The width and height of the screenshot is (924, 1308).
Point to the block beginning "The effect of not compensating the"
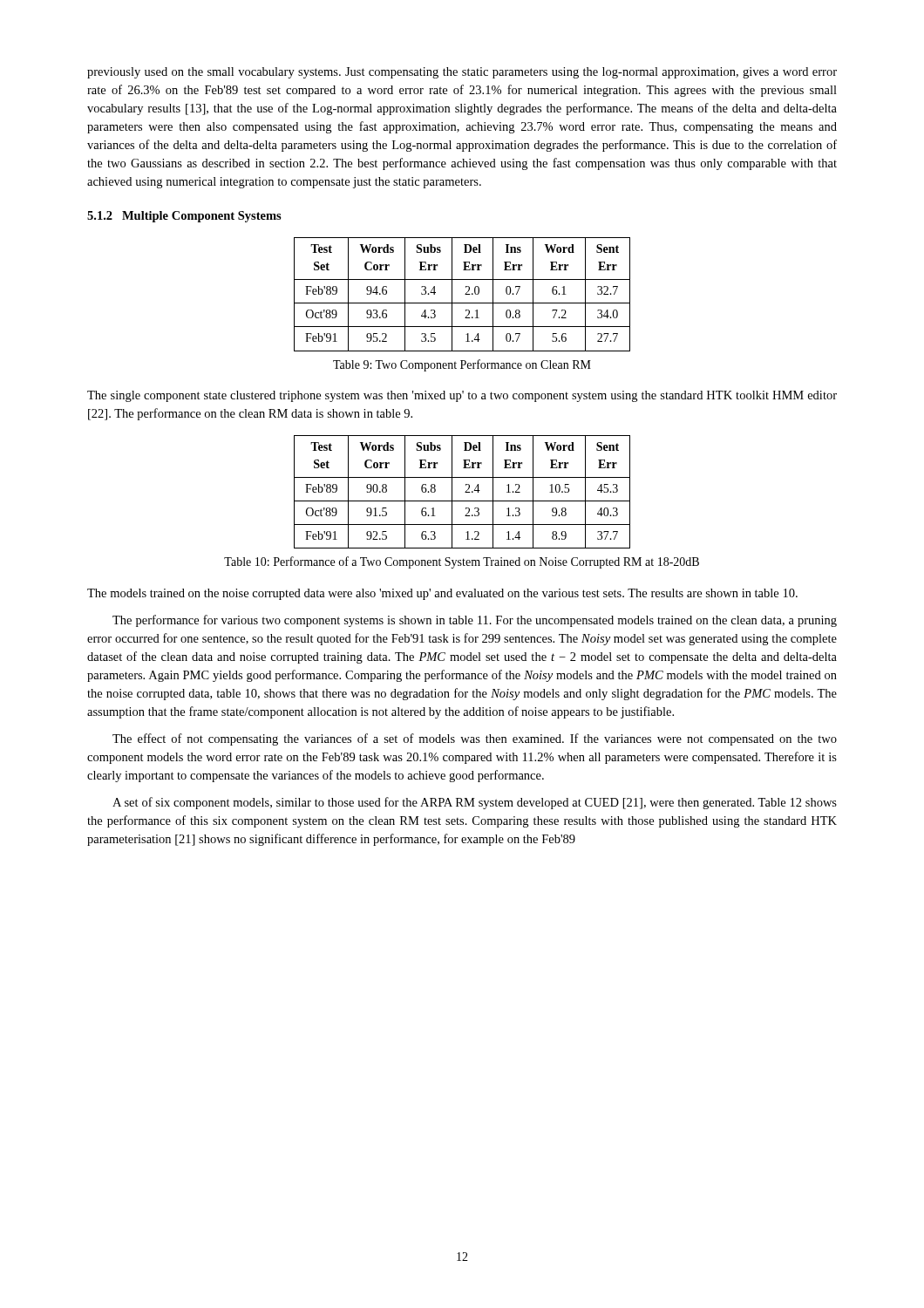(x=462, y=757)
